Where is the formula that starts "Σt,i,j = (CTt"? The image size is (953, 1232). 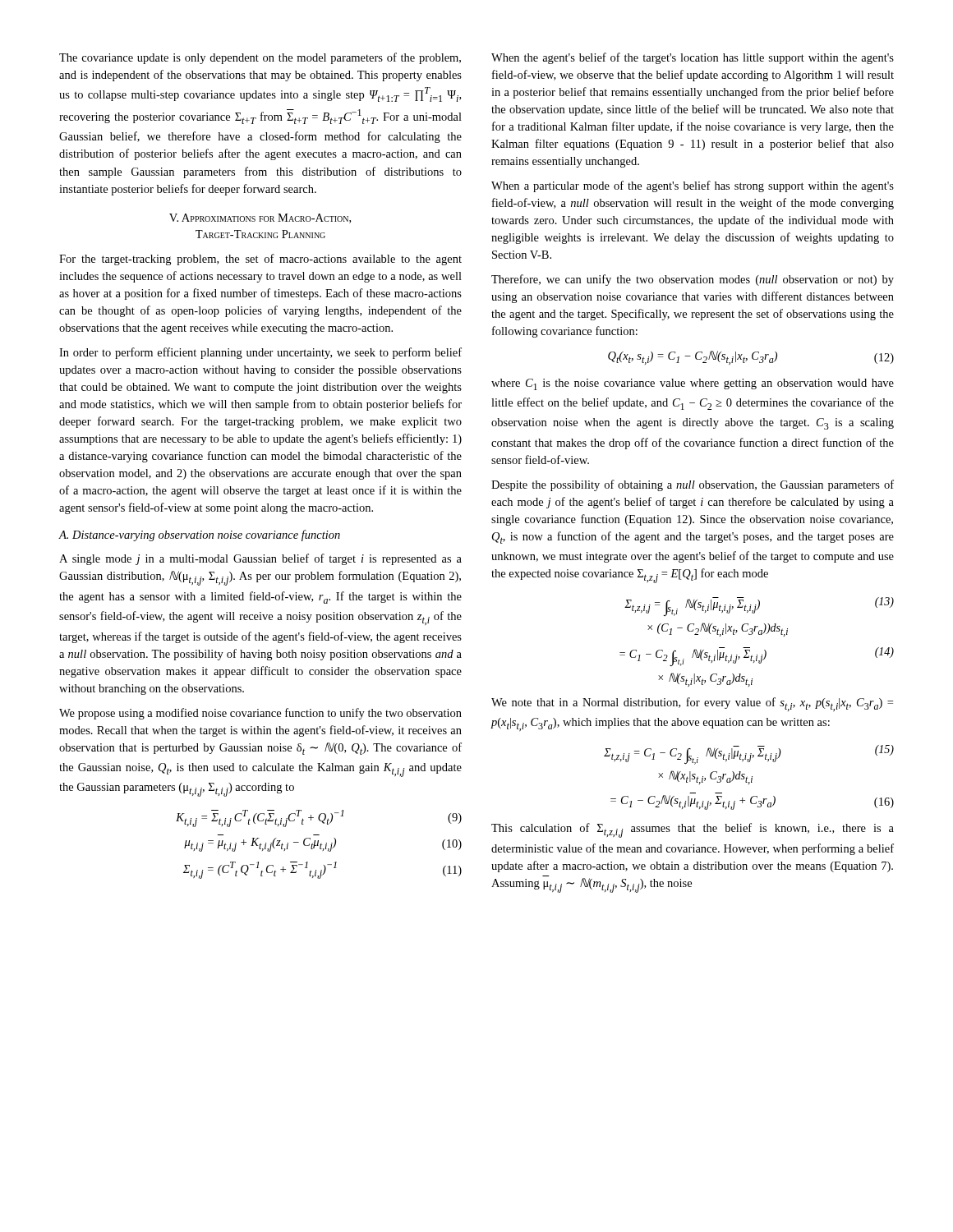point(322,870)
